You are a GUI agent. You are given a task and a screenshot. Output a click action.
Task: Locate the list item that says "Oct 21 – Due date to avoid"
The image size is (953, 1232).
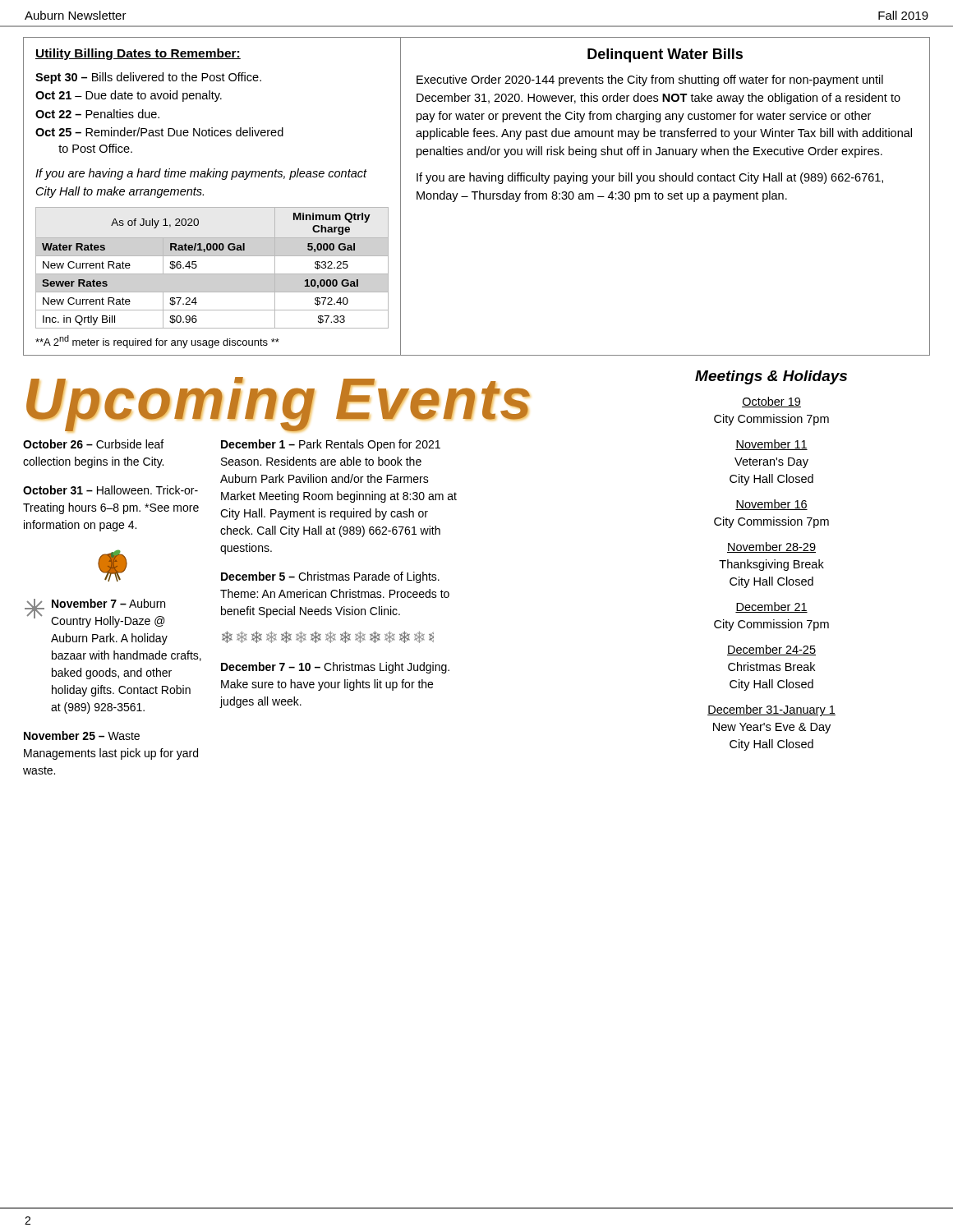(129, 96)
